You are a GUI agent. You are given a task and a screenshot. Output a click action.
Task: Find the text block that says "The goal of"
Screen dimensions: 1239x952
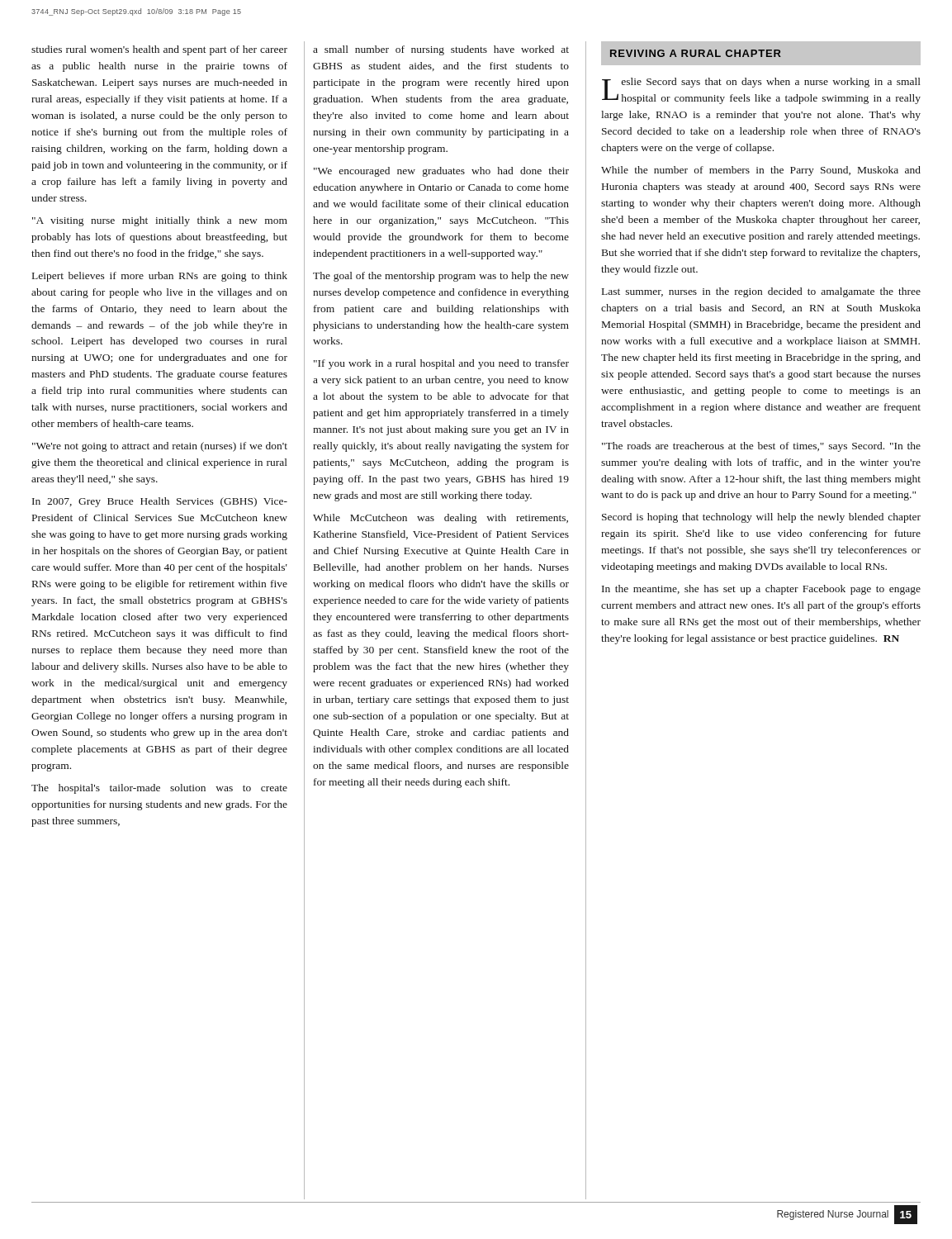tap(441, 309)
